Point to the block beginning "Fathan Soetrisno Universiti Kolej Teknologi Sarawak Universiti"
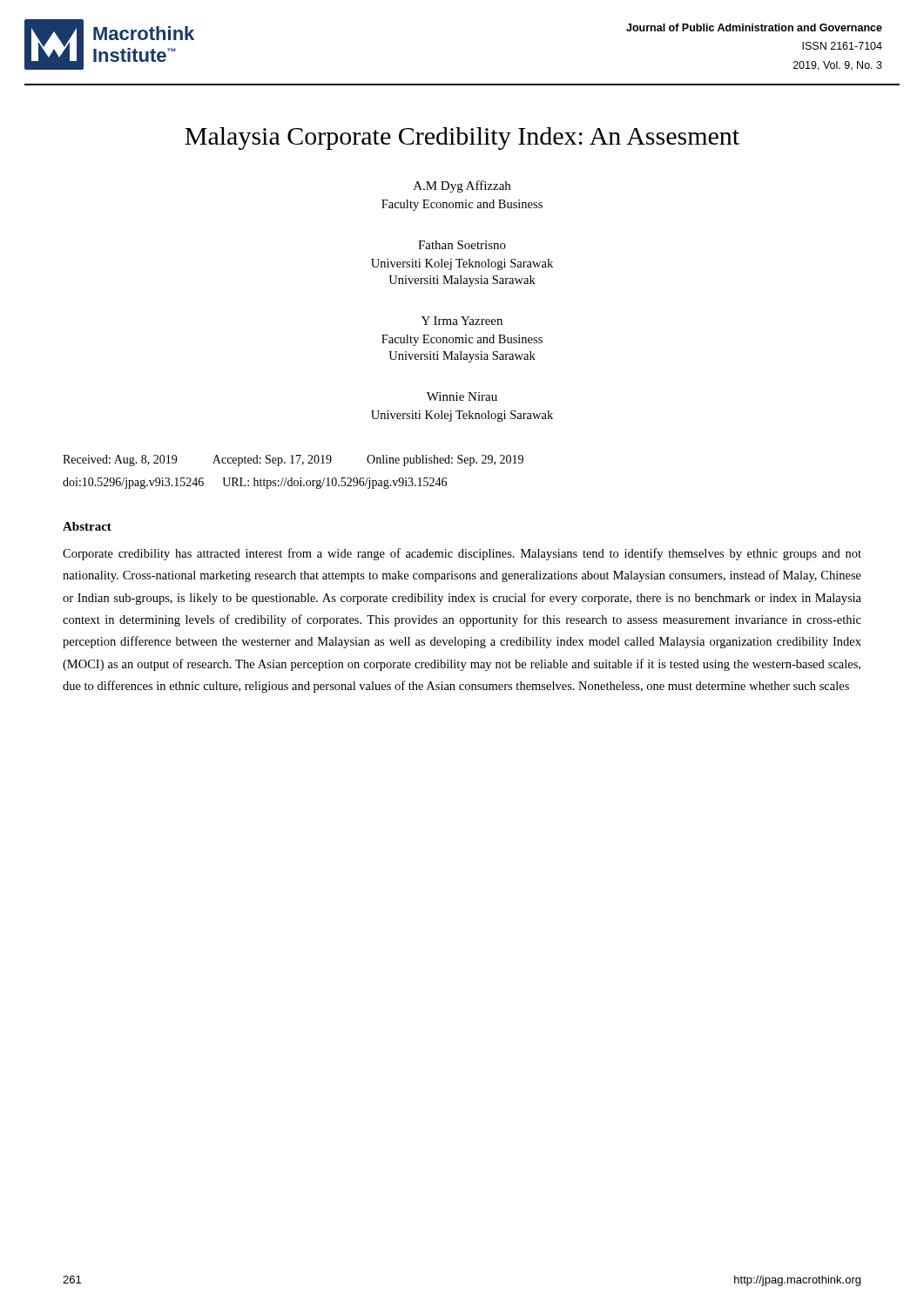 click(462, 262)
